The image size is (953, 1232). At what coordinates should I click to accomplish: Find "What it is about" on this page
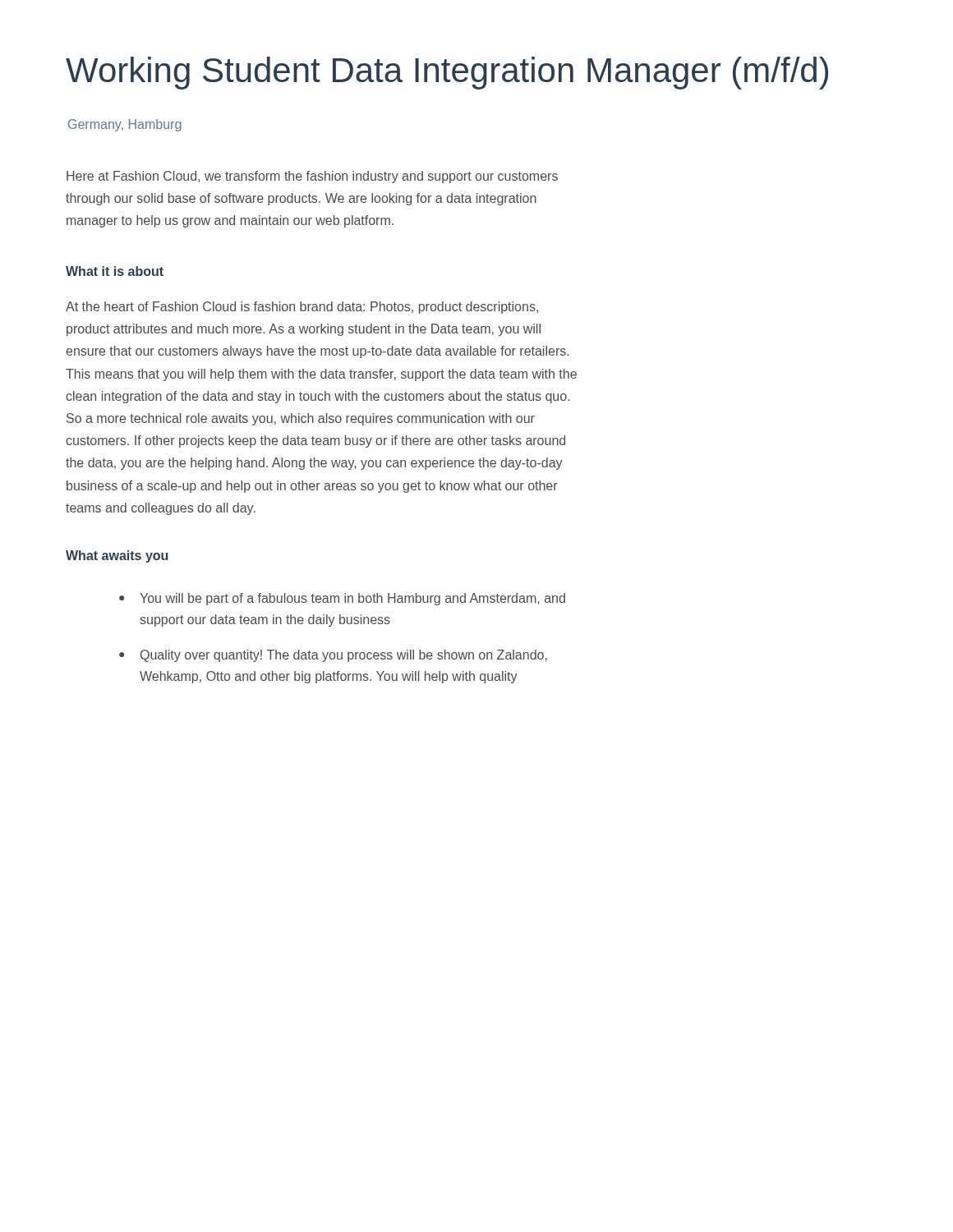tap(115, 271)
